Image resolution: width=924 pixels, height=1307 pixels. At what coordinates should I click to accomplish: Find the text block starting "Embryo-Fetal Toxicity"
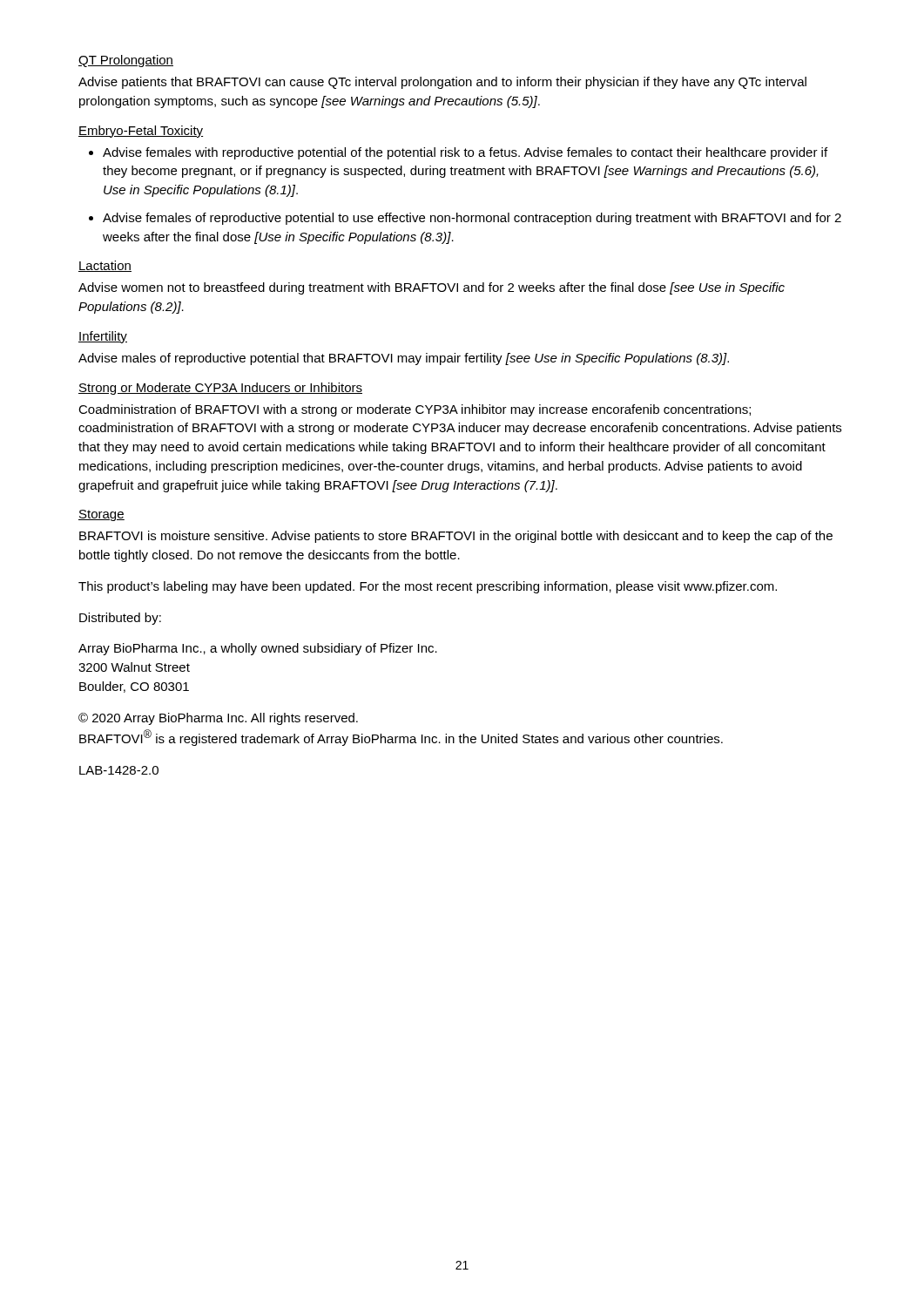click(141, 130)
